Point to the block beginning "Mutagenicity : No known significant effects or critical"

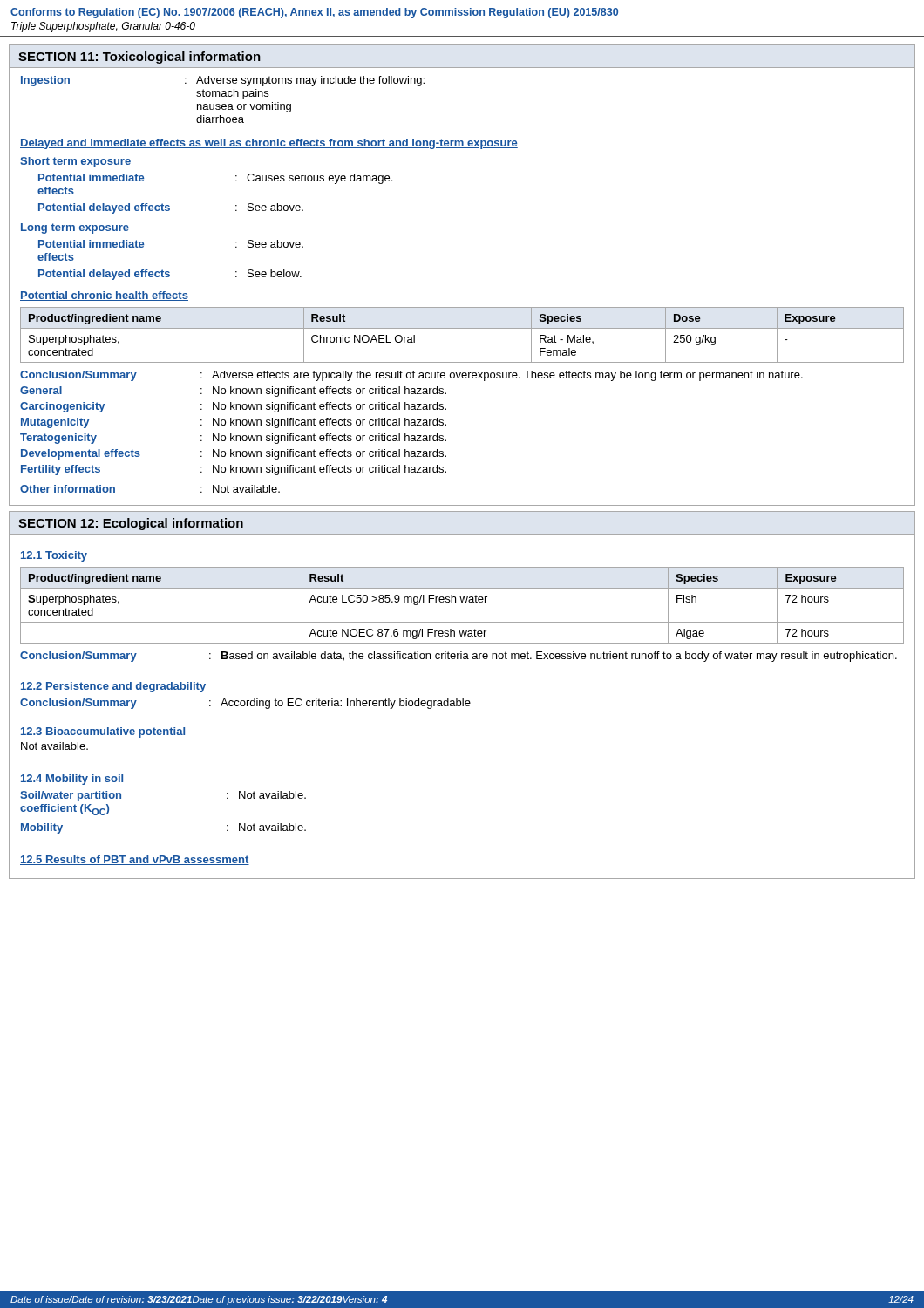234,423
